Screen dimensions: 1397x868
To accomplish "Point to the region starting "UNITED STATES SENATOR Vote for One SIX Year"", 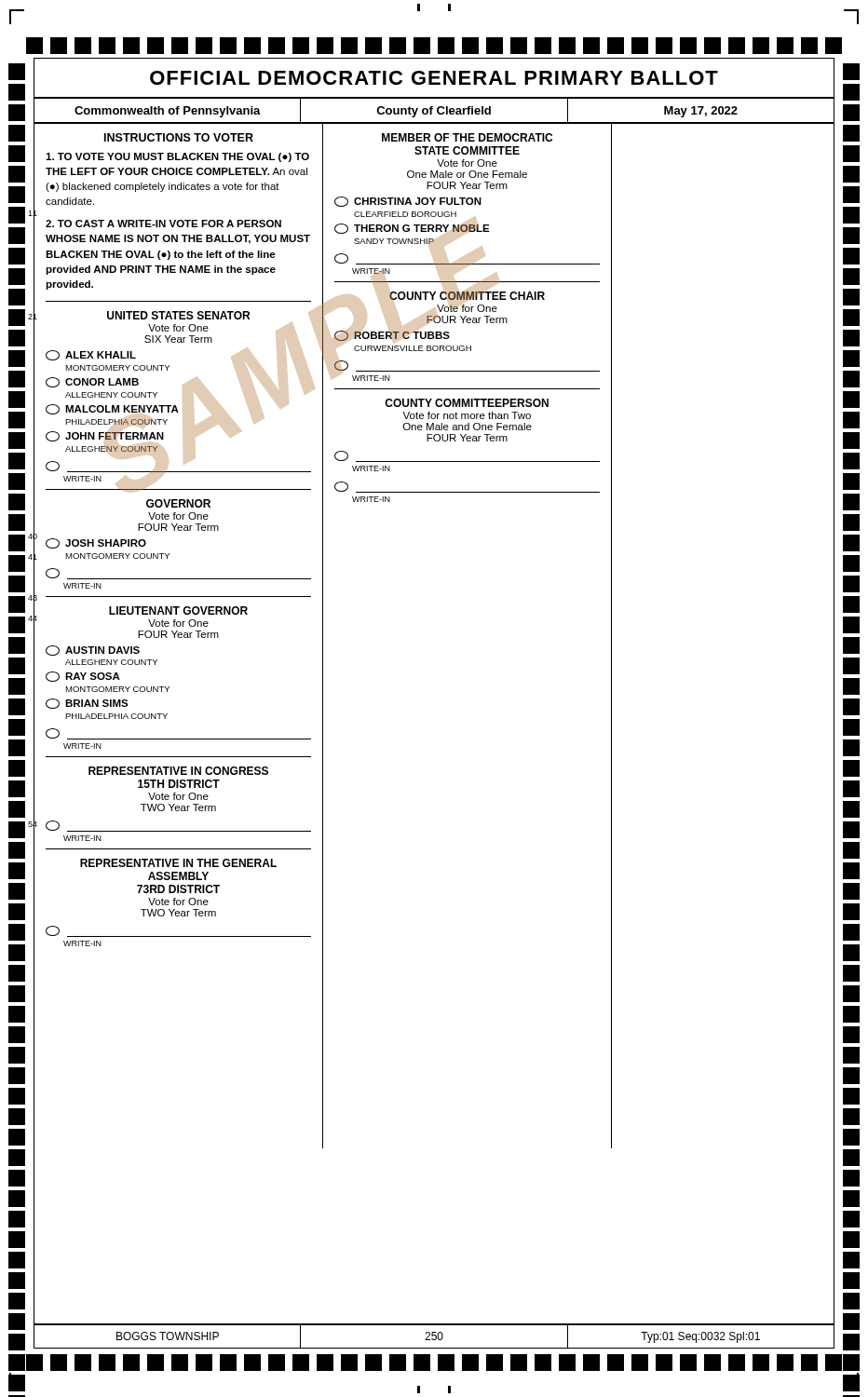I will (178, 327).
